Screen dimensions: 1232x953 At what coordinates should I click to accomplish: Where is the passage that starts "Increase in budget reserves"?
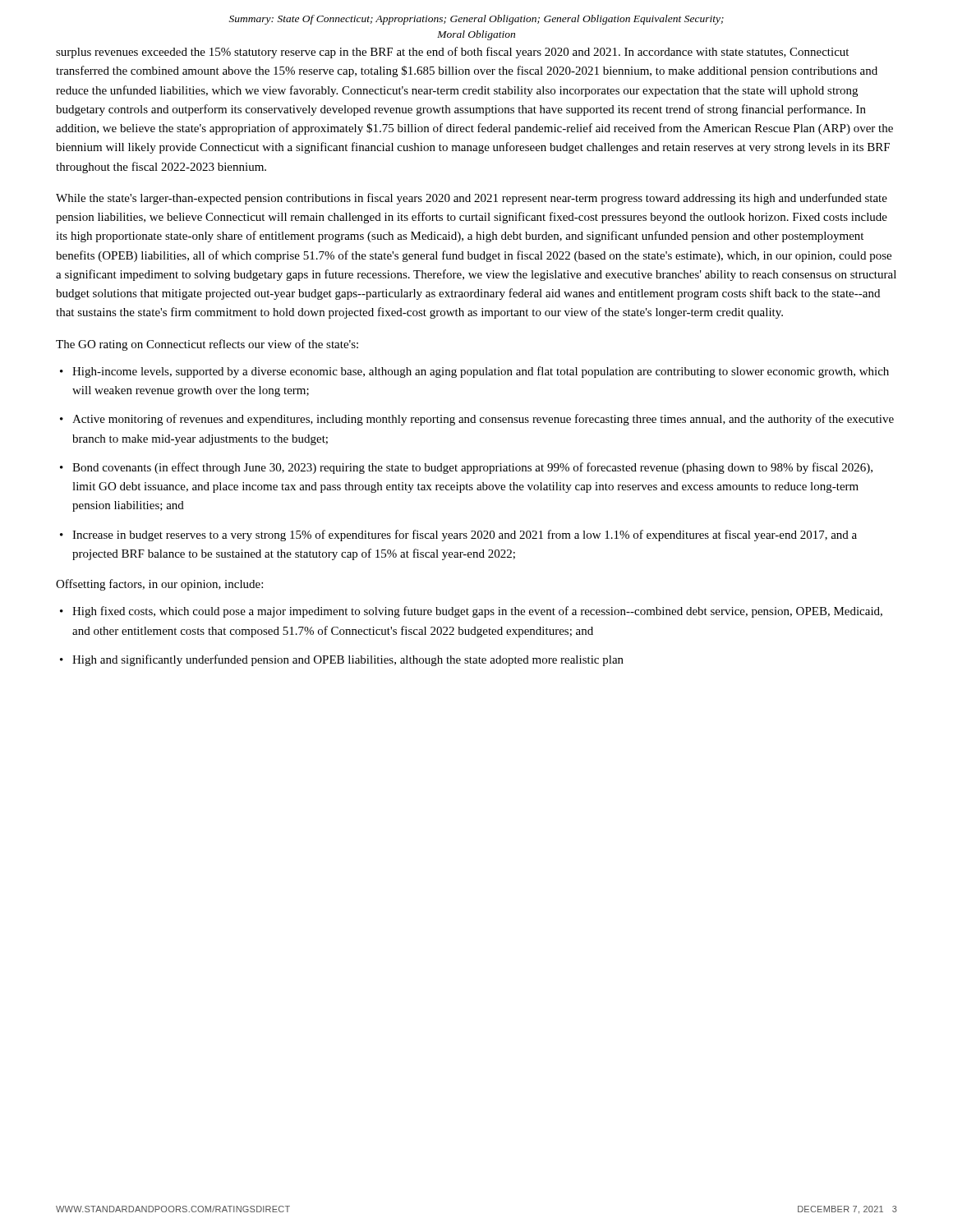coord(476,544)
